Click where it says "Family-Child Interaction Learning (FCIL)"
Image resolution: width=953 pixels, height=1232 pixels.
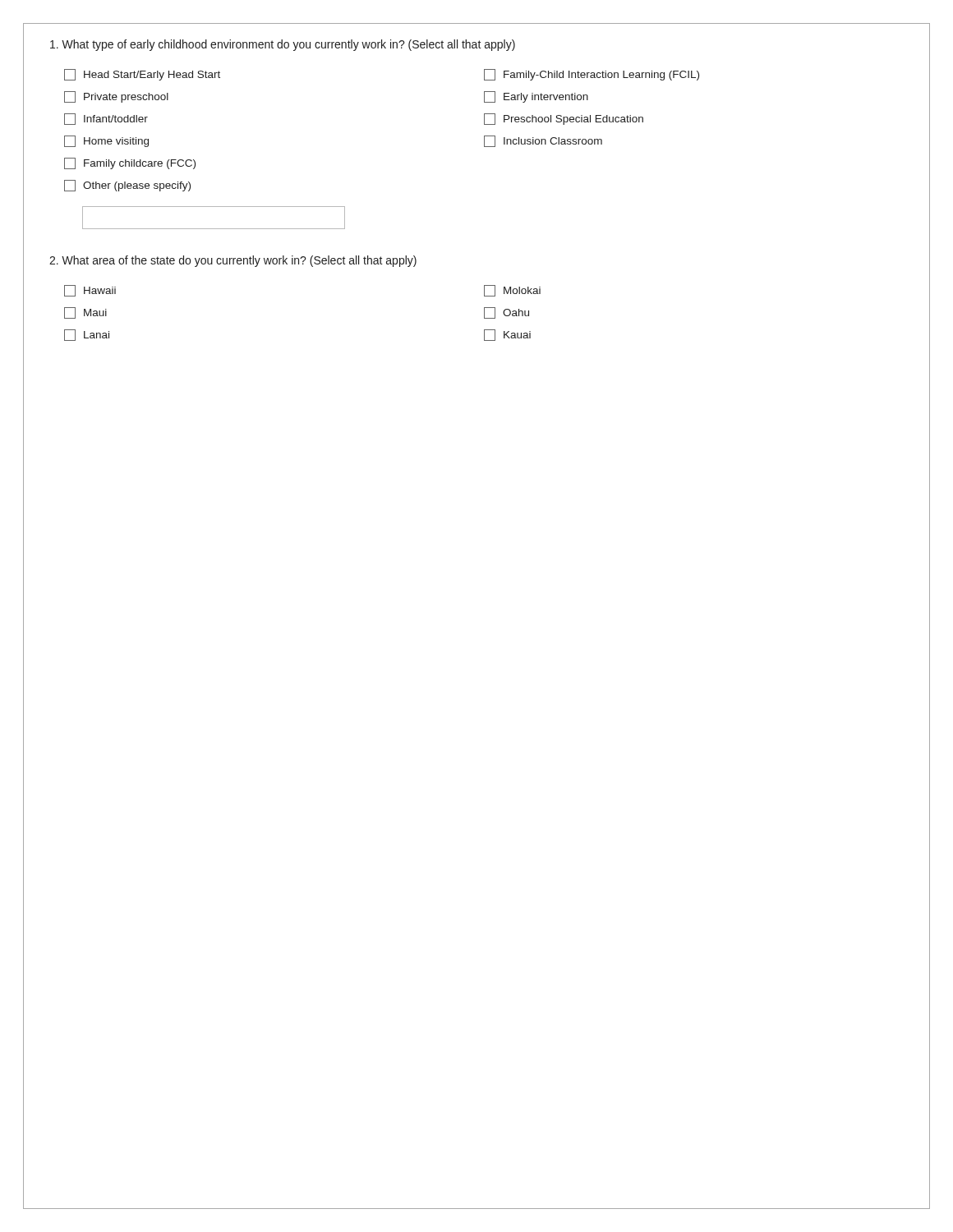[592, 74]
